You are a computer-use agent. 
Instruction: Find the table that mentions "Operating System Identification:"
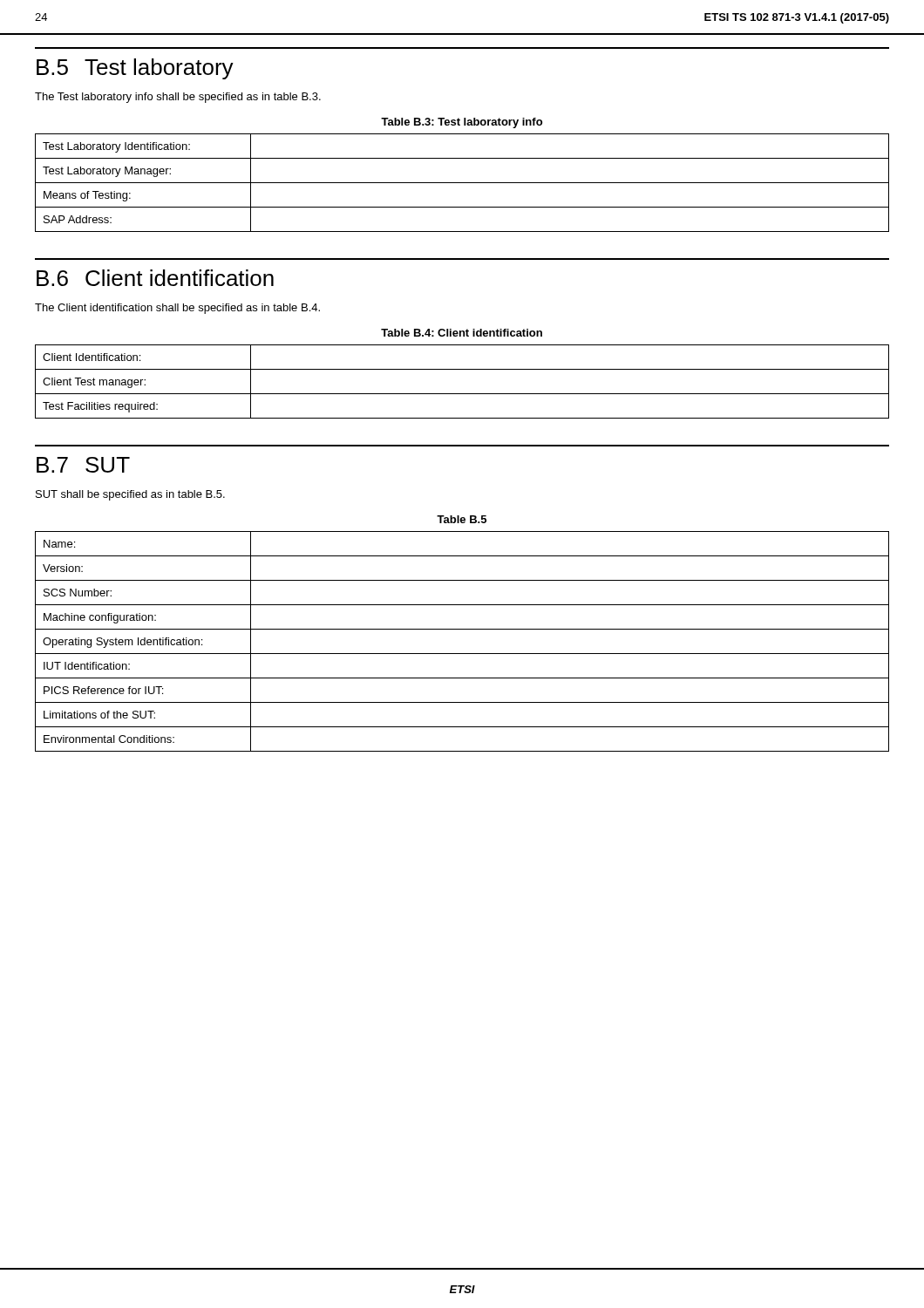click(462, 641)
